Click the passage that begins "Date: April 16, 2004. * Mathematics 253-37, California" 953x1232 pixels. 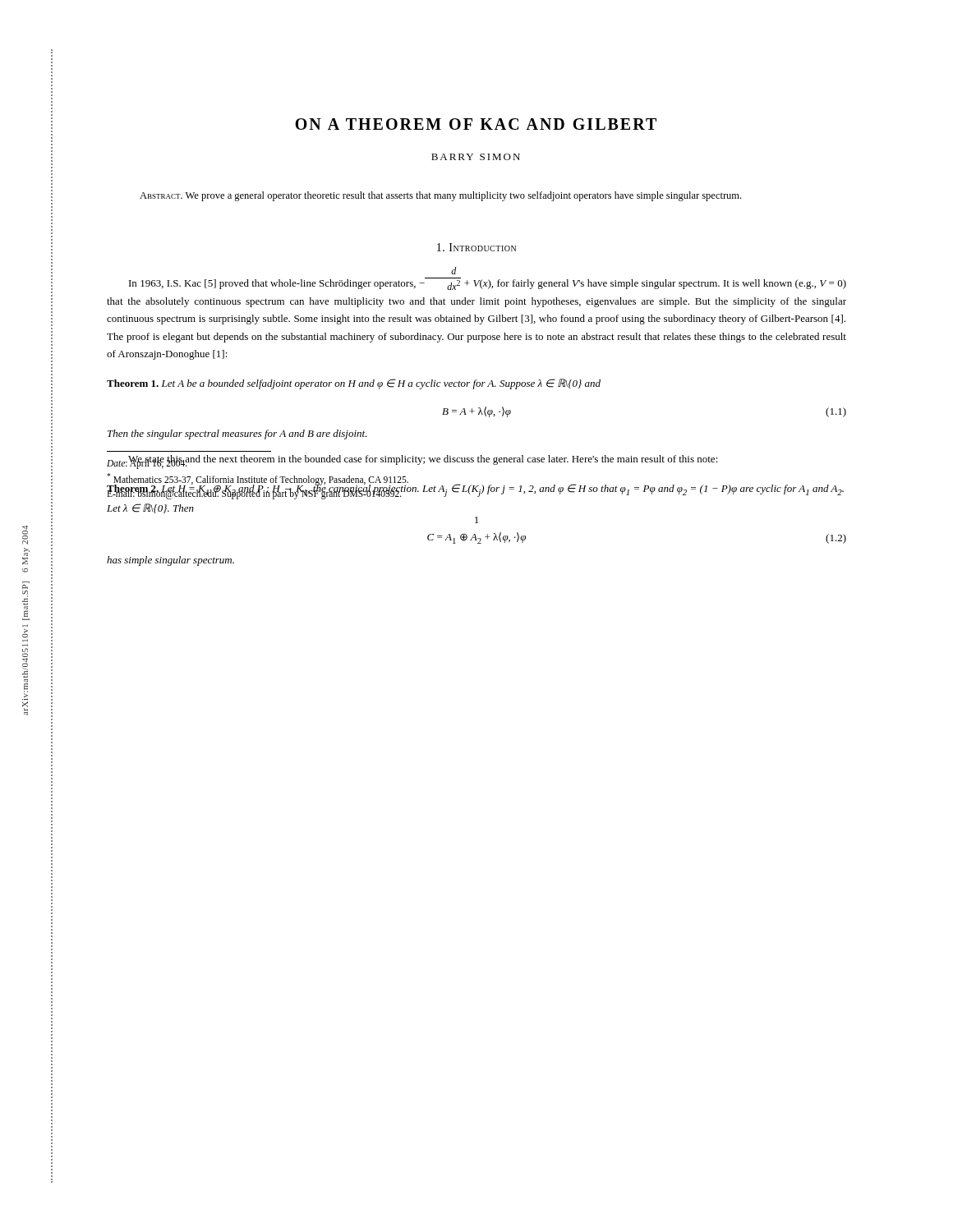(x=258, y=479)
